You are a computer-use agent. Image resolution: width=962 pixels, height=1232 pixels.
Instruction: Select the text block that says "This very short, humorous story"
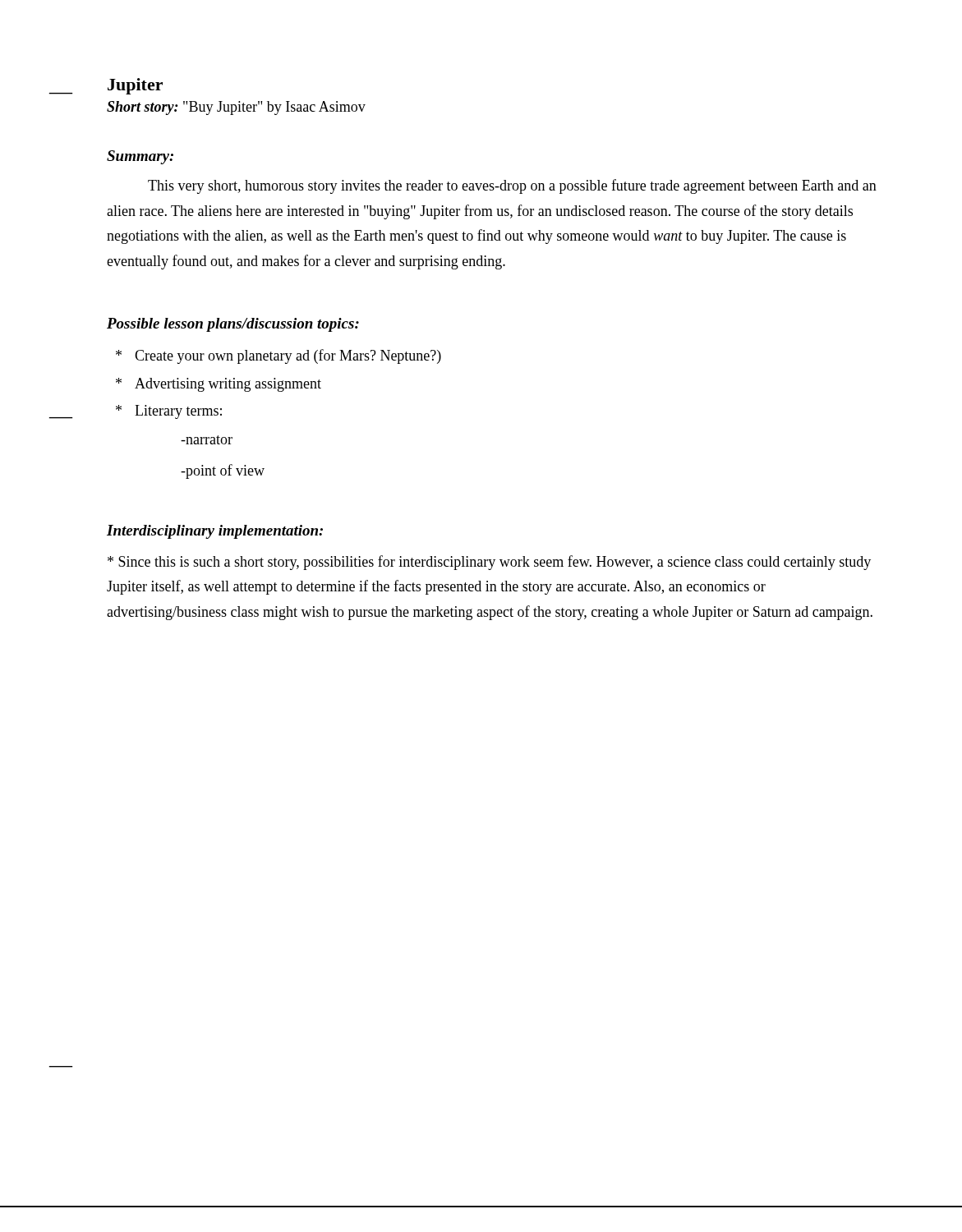492,223
